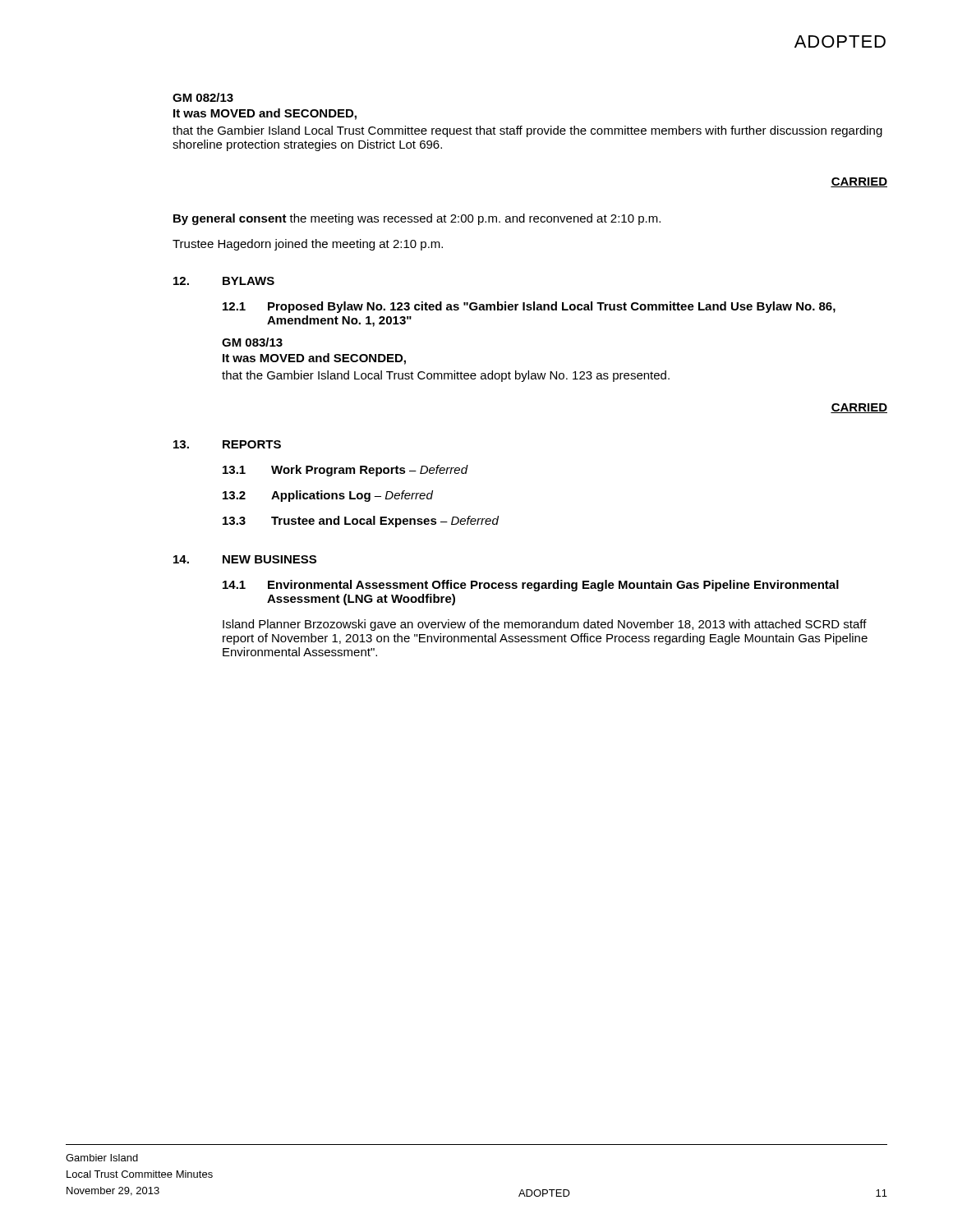The width and height of the screenshot is (953, 1232).
Task: Find the section header with the text "12. BYLAWS"
Action: (224, 280)
